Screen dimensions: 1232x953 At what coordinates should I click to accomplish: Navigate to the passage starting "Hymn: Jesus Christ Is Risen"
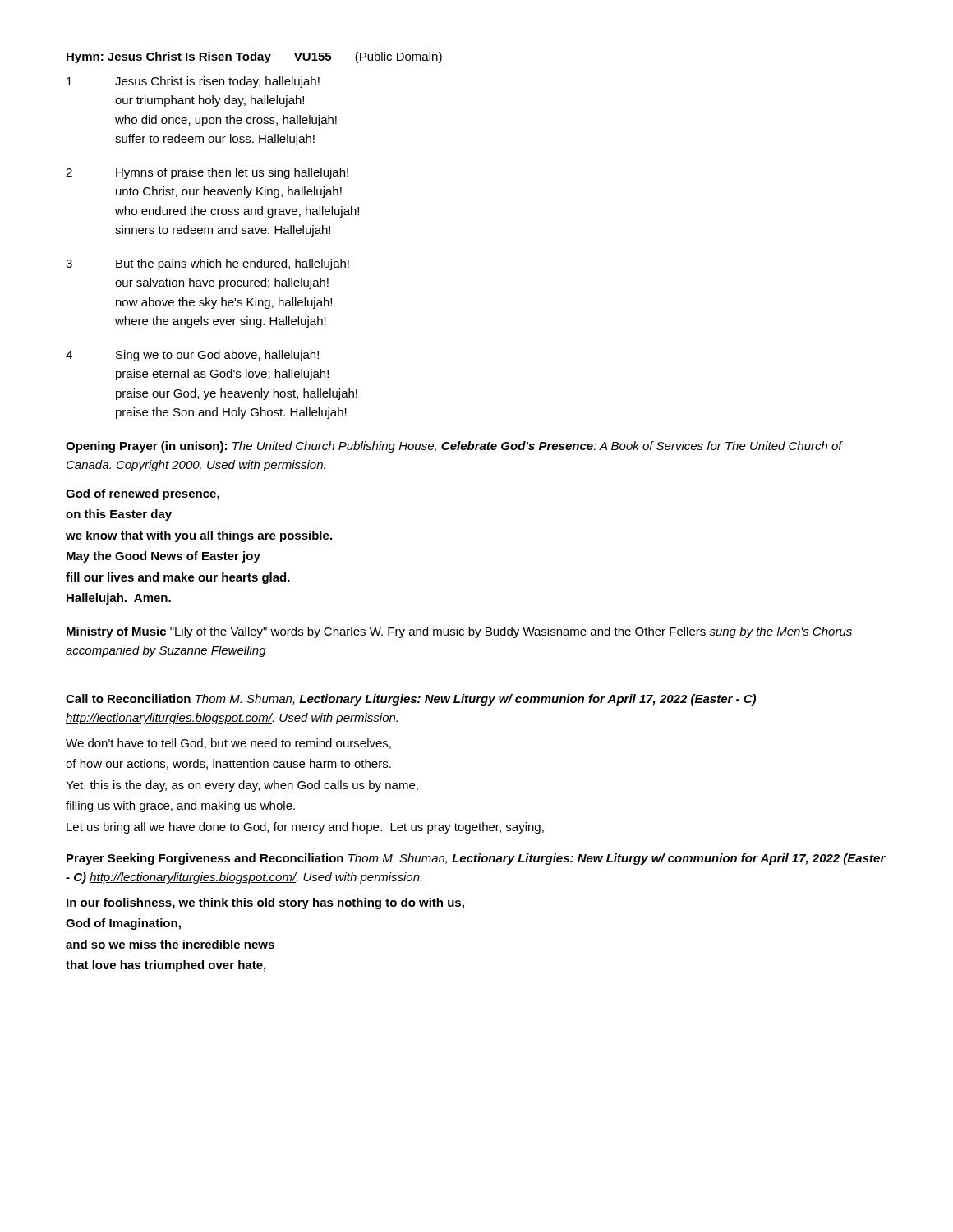coord(254,56)
